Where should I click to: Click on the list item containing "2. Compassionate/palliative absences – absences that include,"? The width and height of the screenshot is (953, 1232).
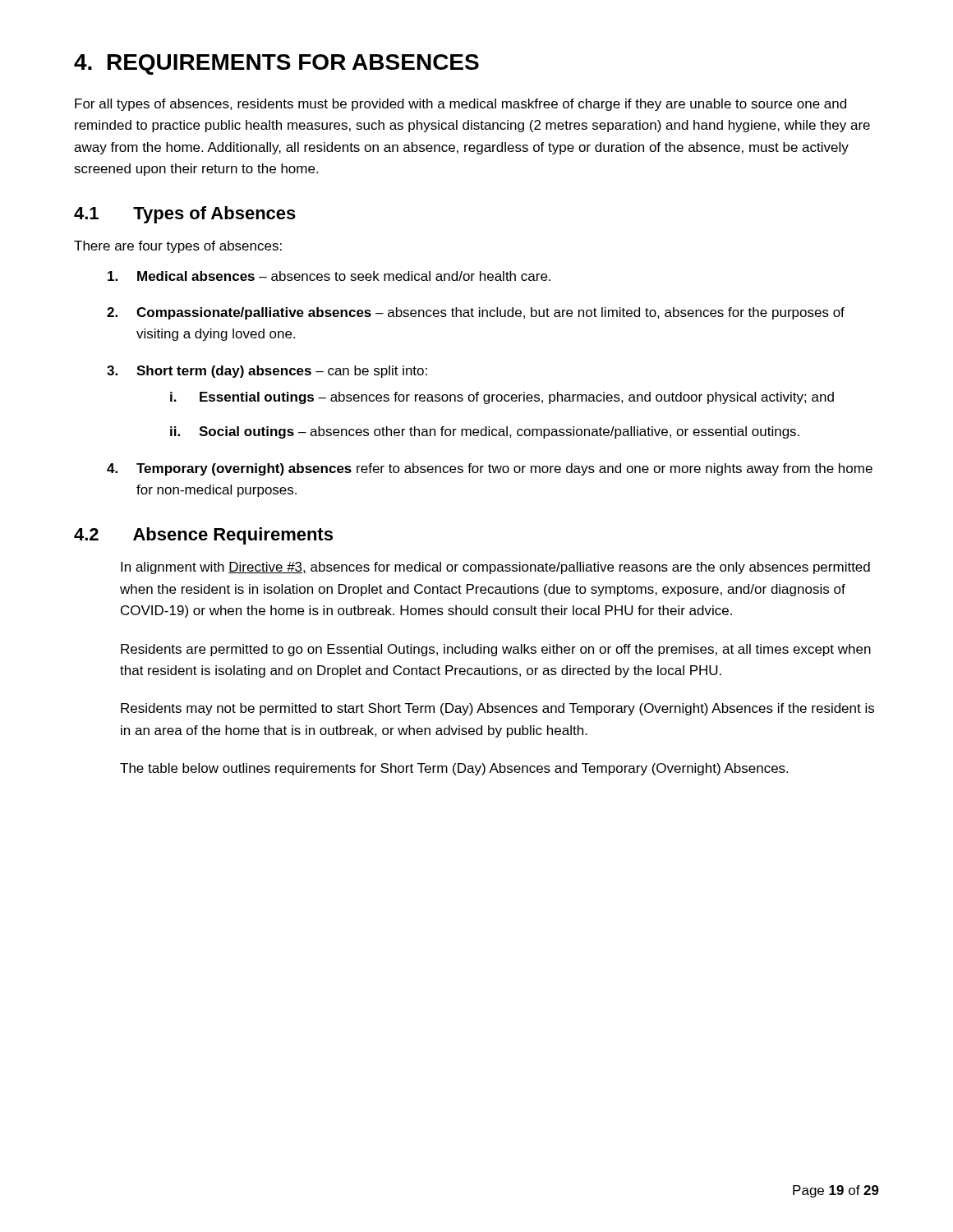(493, 324)
